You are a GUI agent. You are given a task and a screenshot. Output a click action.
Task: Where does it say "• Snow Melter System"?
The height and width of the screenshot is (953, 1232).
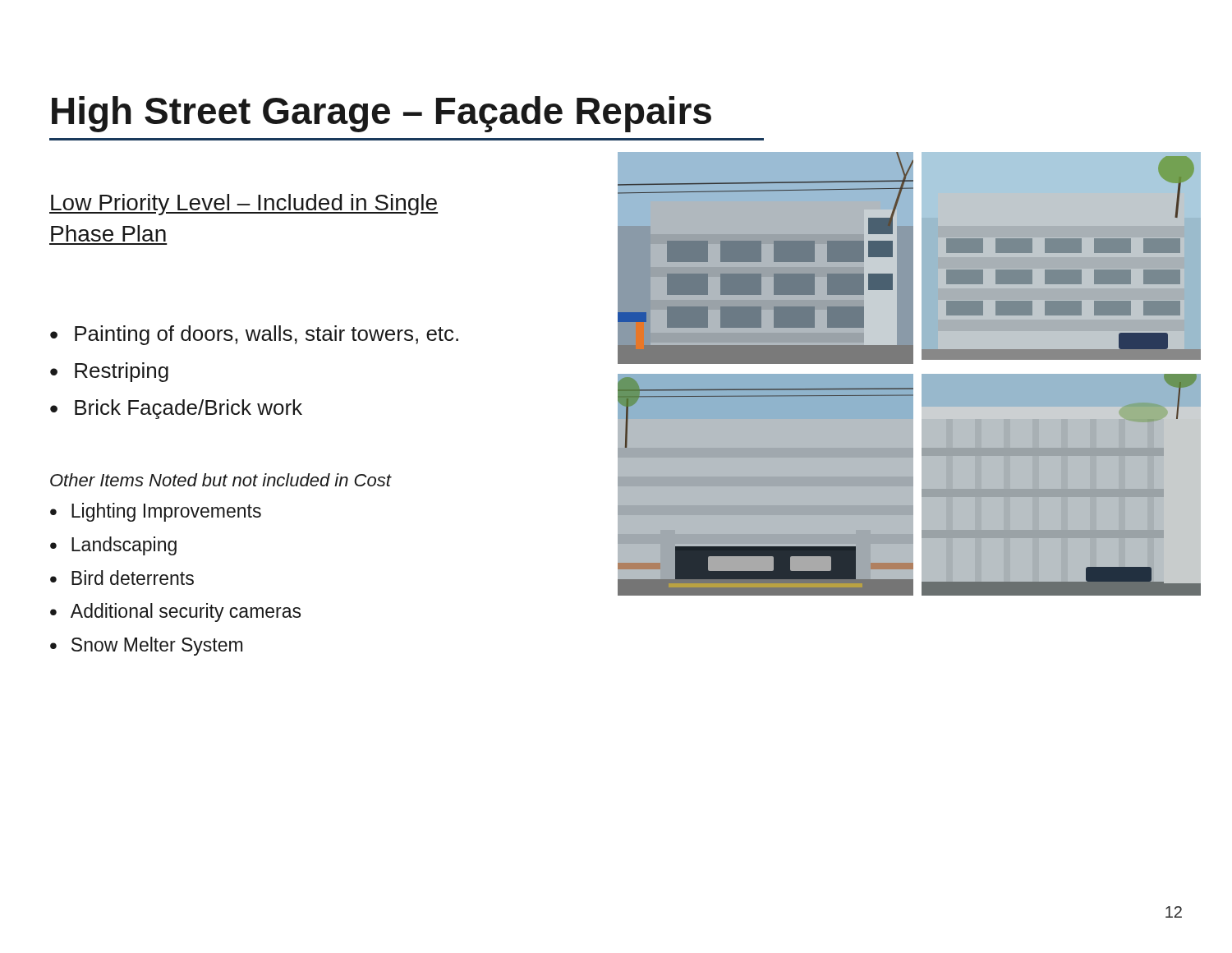(x=146, y=646)
